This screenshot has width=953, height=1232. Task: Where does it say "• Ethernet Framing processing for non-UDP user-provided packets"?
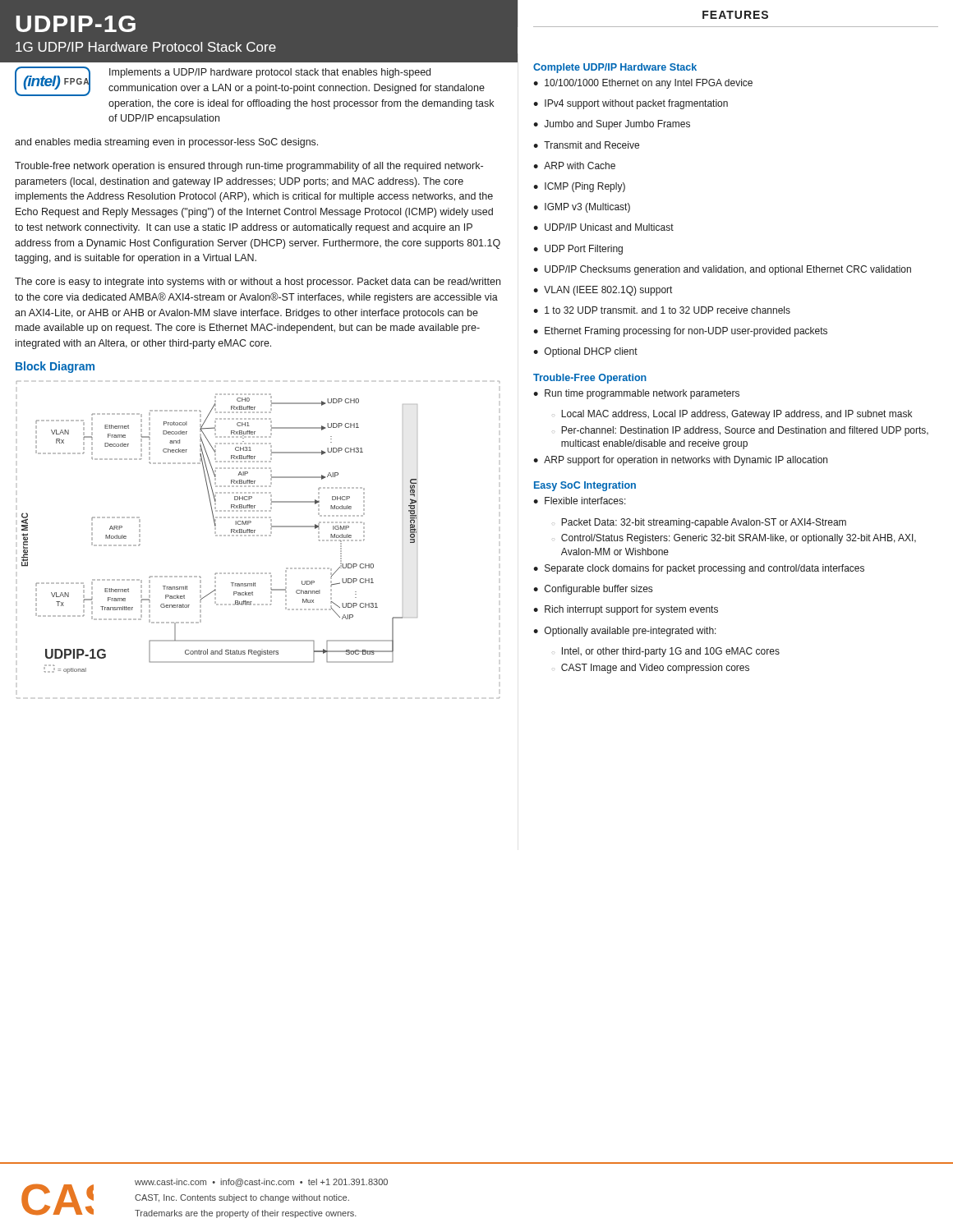[680, 334]
